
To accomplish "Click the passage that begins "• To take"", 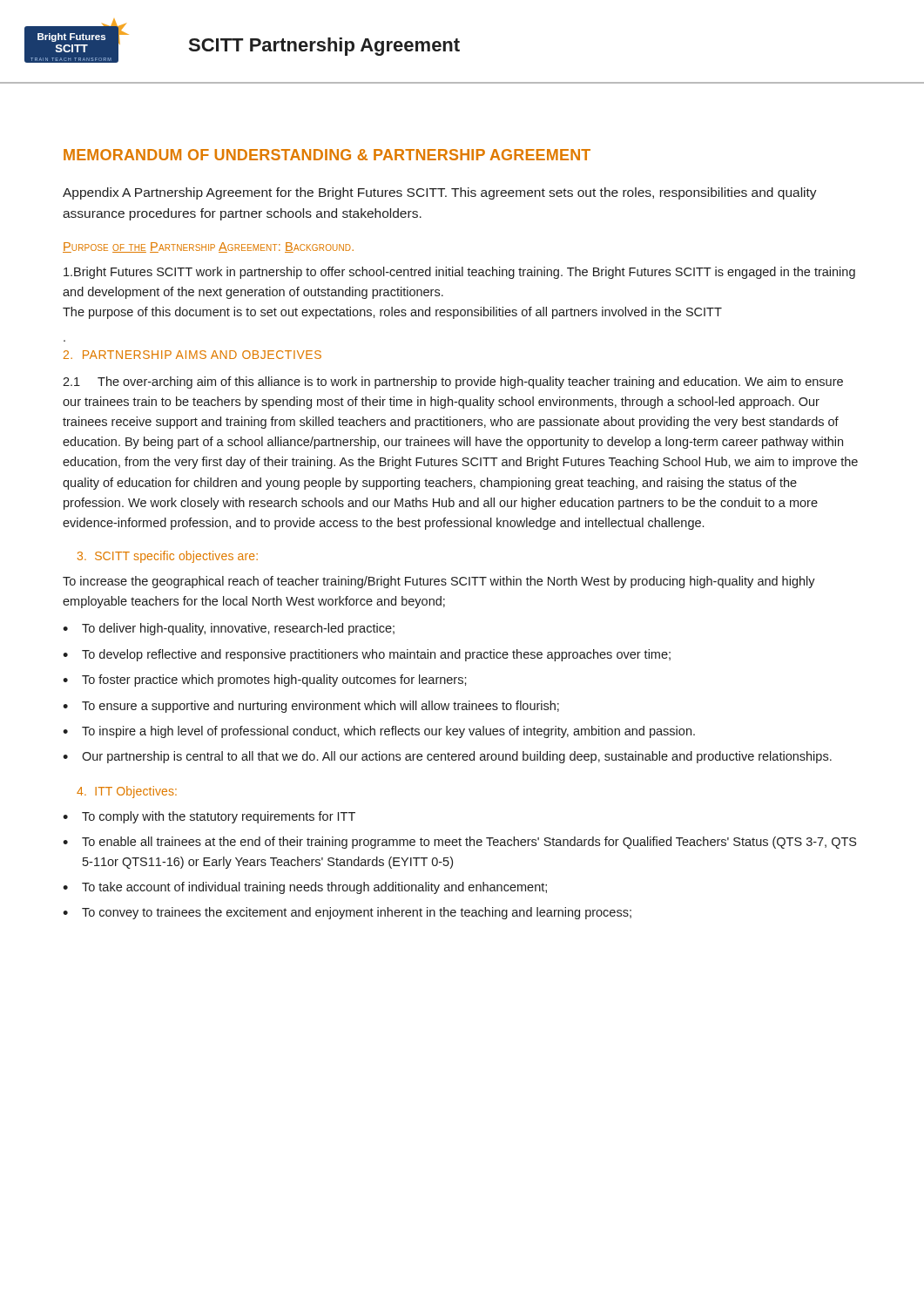I will 305,888.
